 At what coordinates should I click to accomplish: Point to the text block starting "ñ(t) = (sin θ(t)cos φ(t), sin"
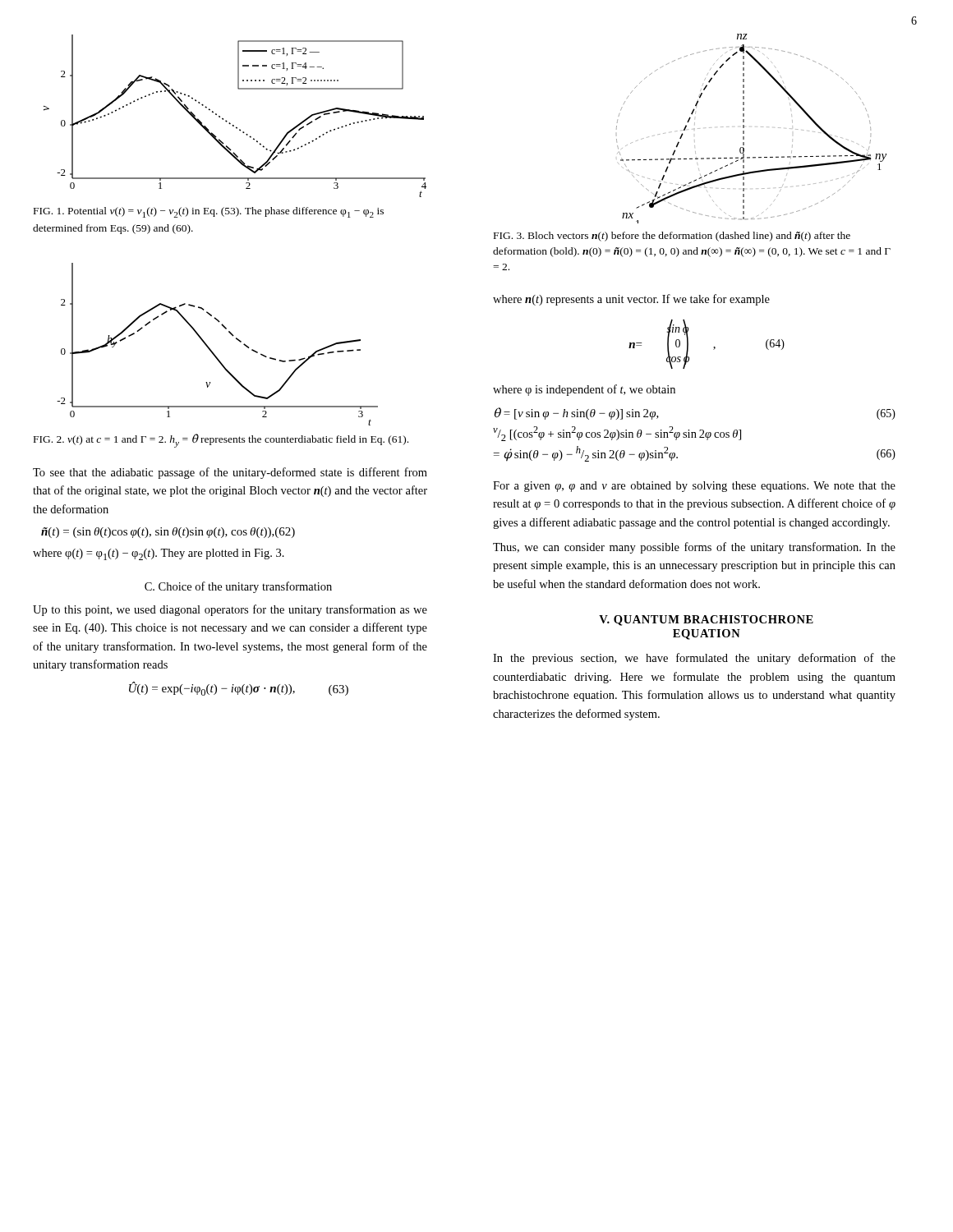(168, 532)
